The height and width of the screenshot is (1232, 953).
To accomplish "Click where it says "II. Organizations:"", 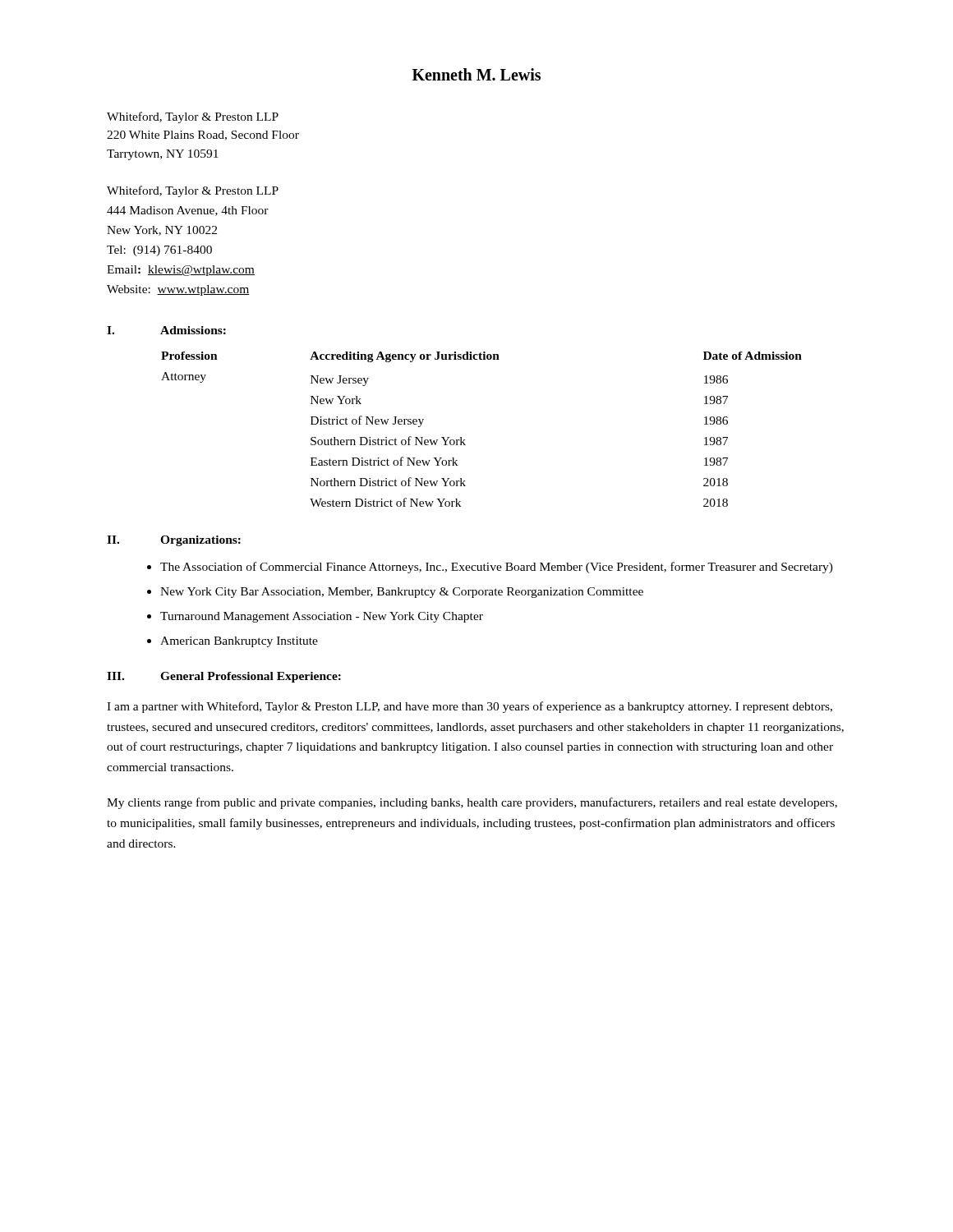I will click(x=174, y=540).
